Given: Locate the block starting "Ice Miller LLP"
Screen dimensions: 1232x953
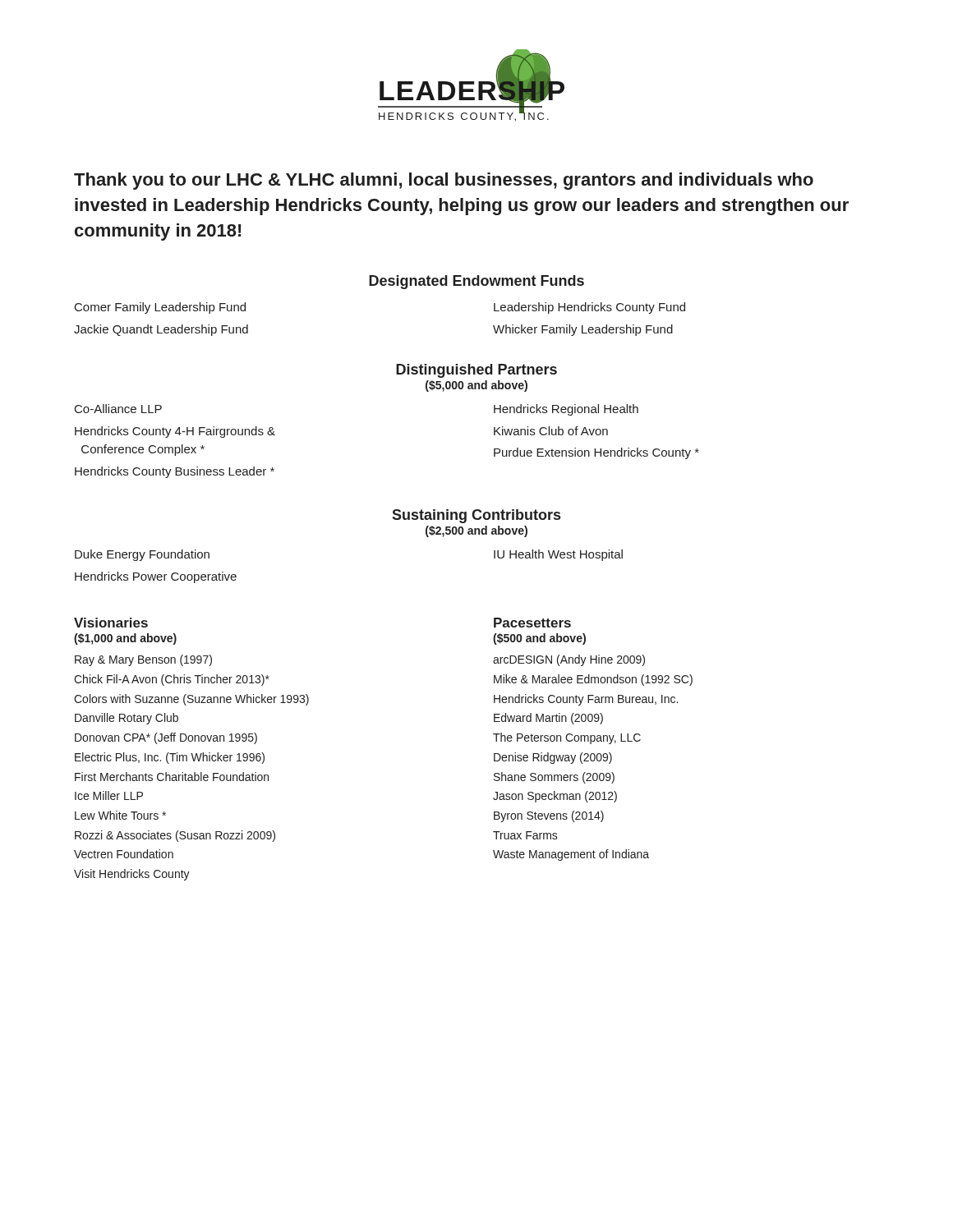Looking at the screenshot, I should tap(109, 795).
